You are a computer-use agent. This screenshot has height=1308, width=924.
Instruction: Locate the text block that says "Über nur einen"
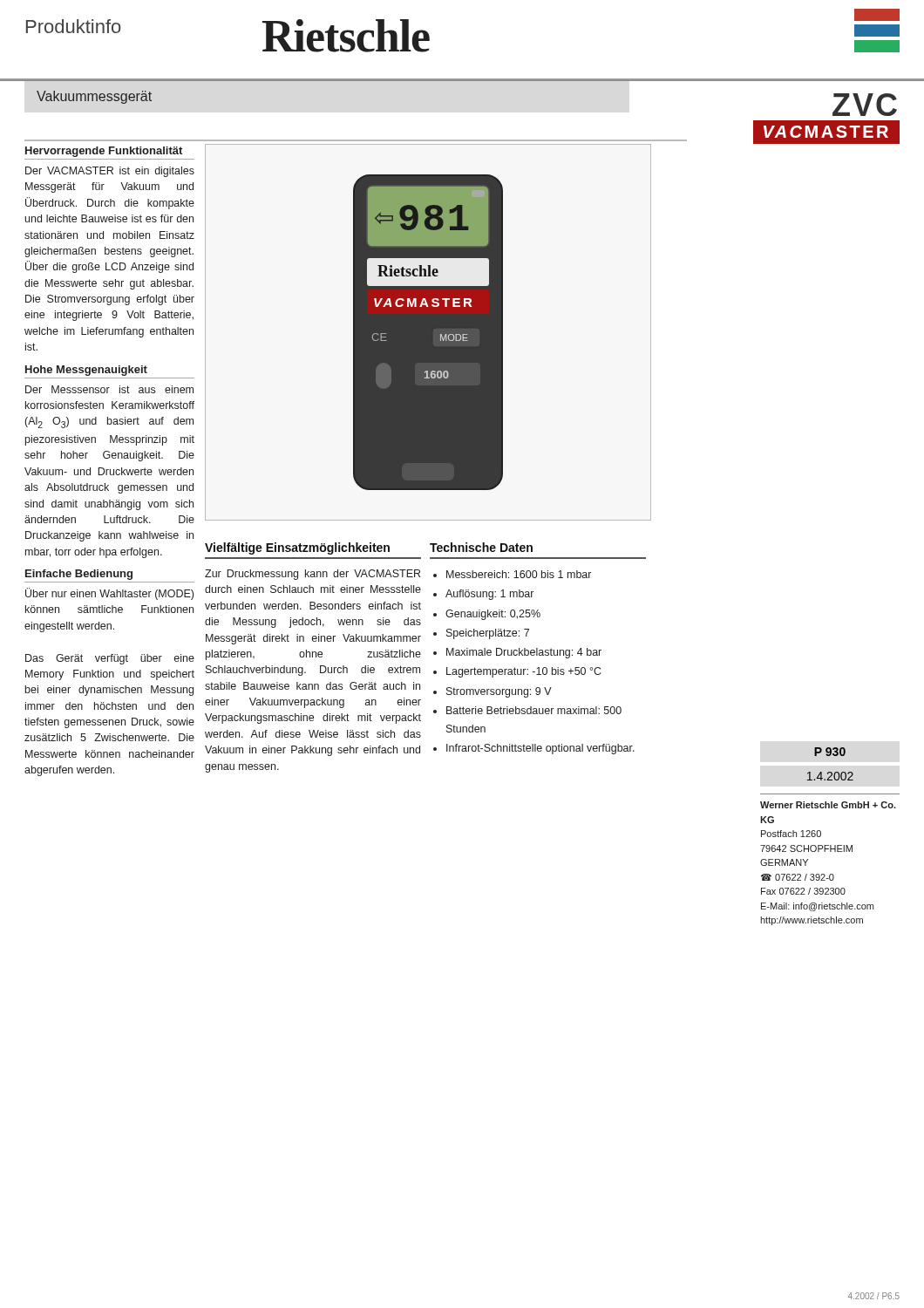point(109,682)
